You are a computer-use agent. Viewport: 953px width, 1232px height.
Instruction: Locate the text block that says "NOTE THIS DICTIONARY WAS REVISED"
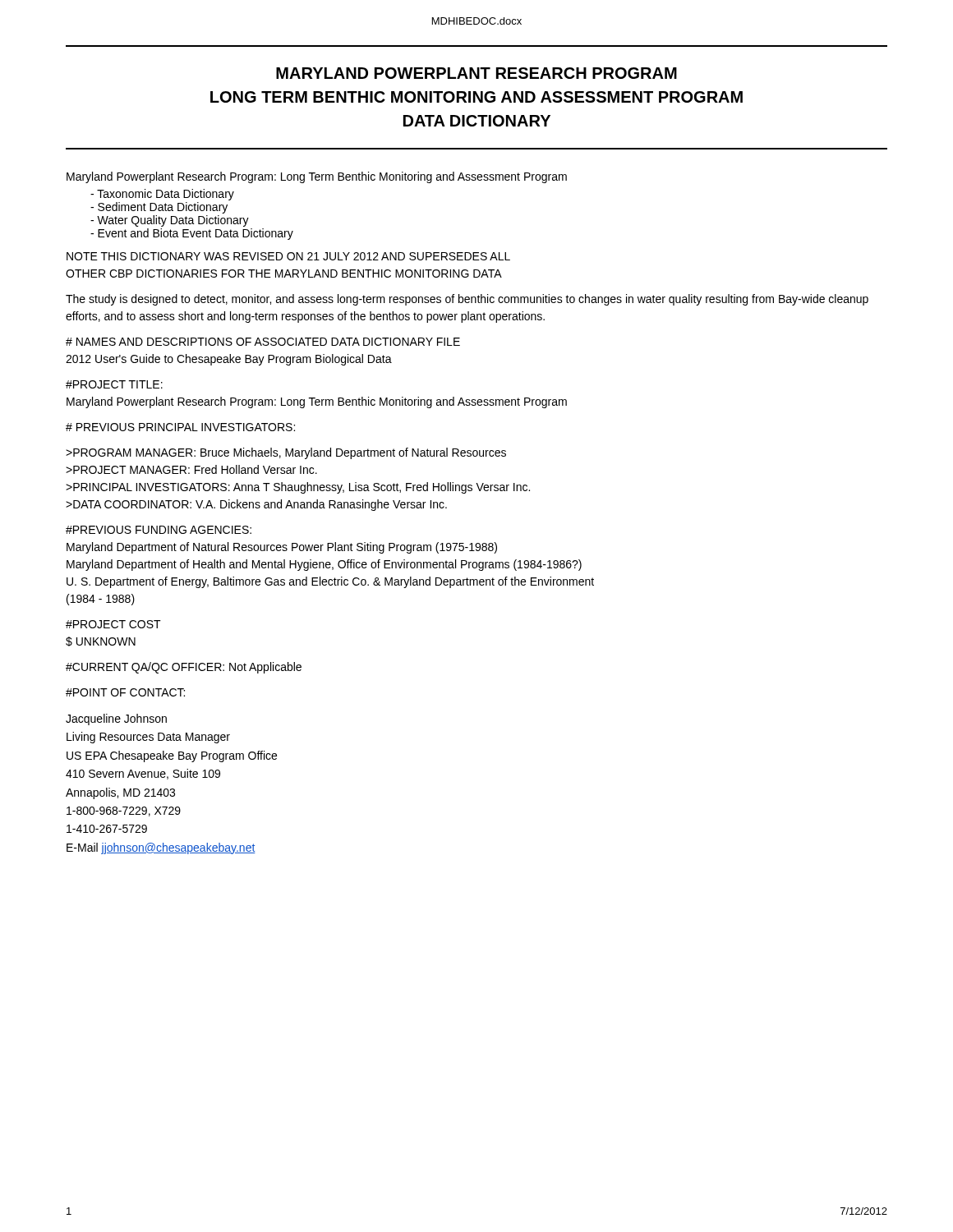pos(288,265)
